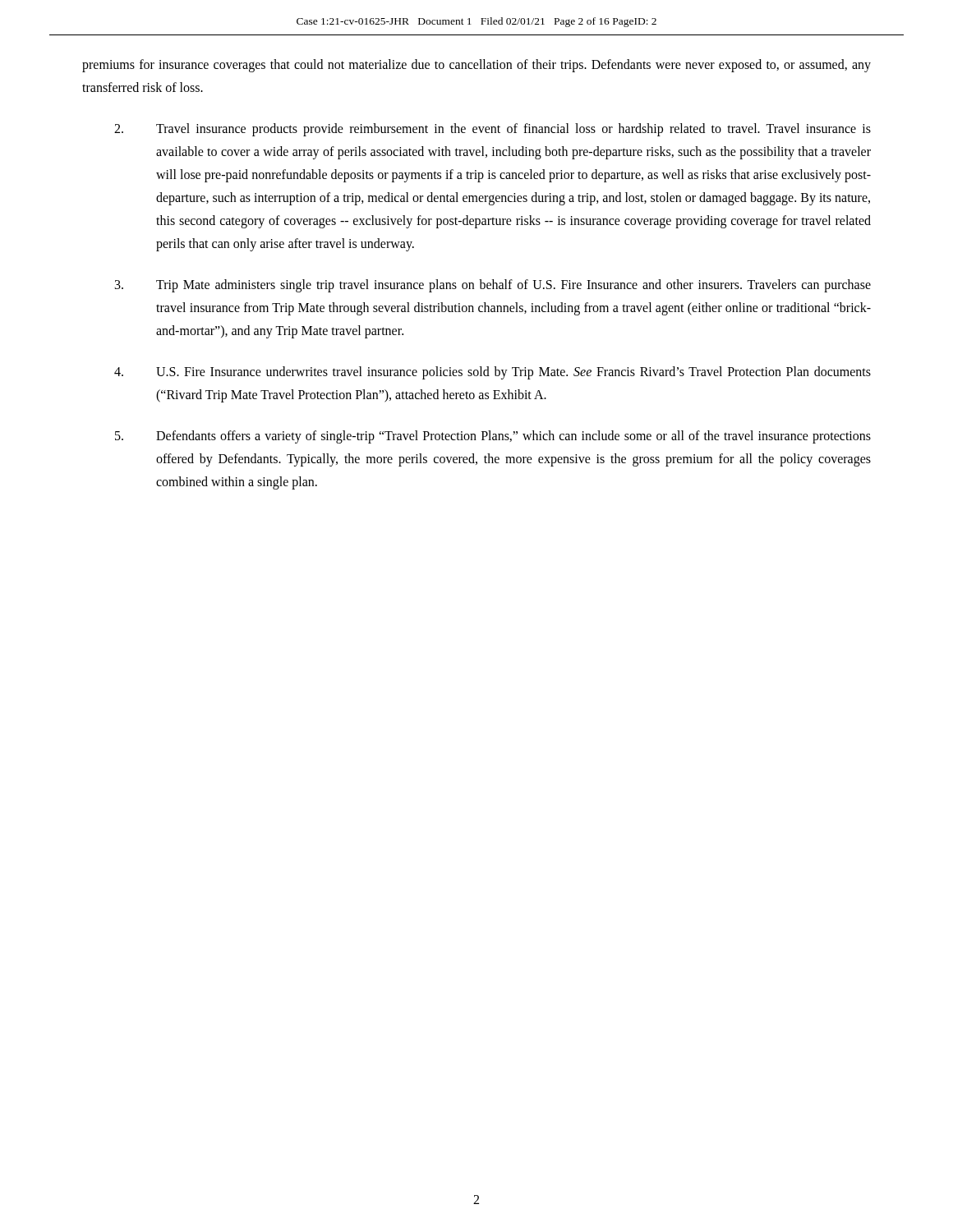Locate the text block with the text "premiums for insurance coverages that could not materialize"

(476, 76)
